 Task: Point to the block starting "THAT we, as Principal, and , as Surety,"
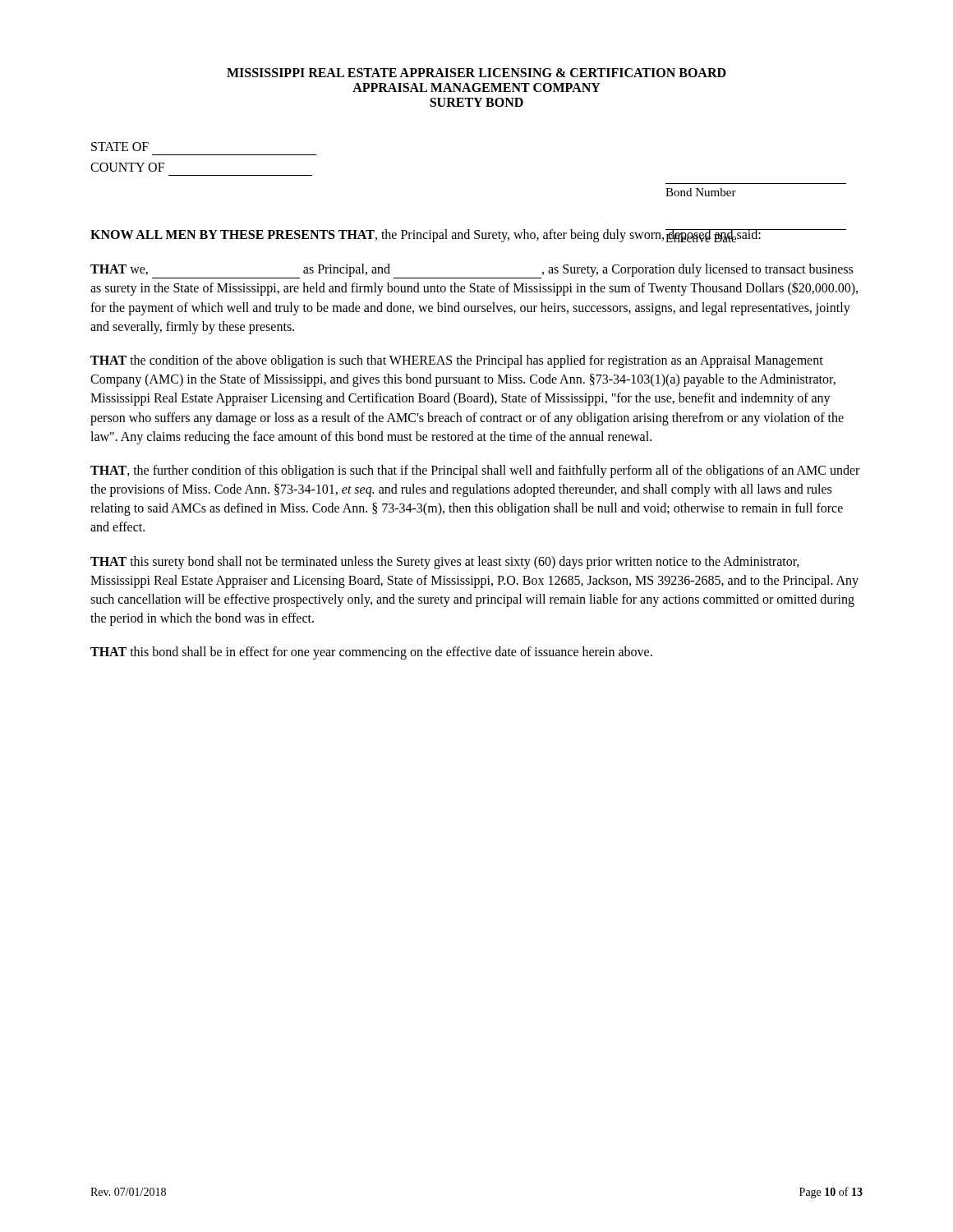tap(474, 296)
